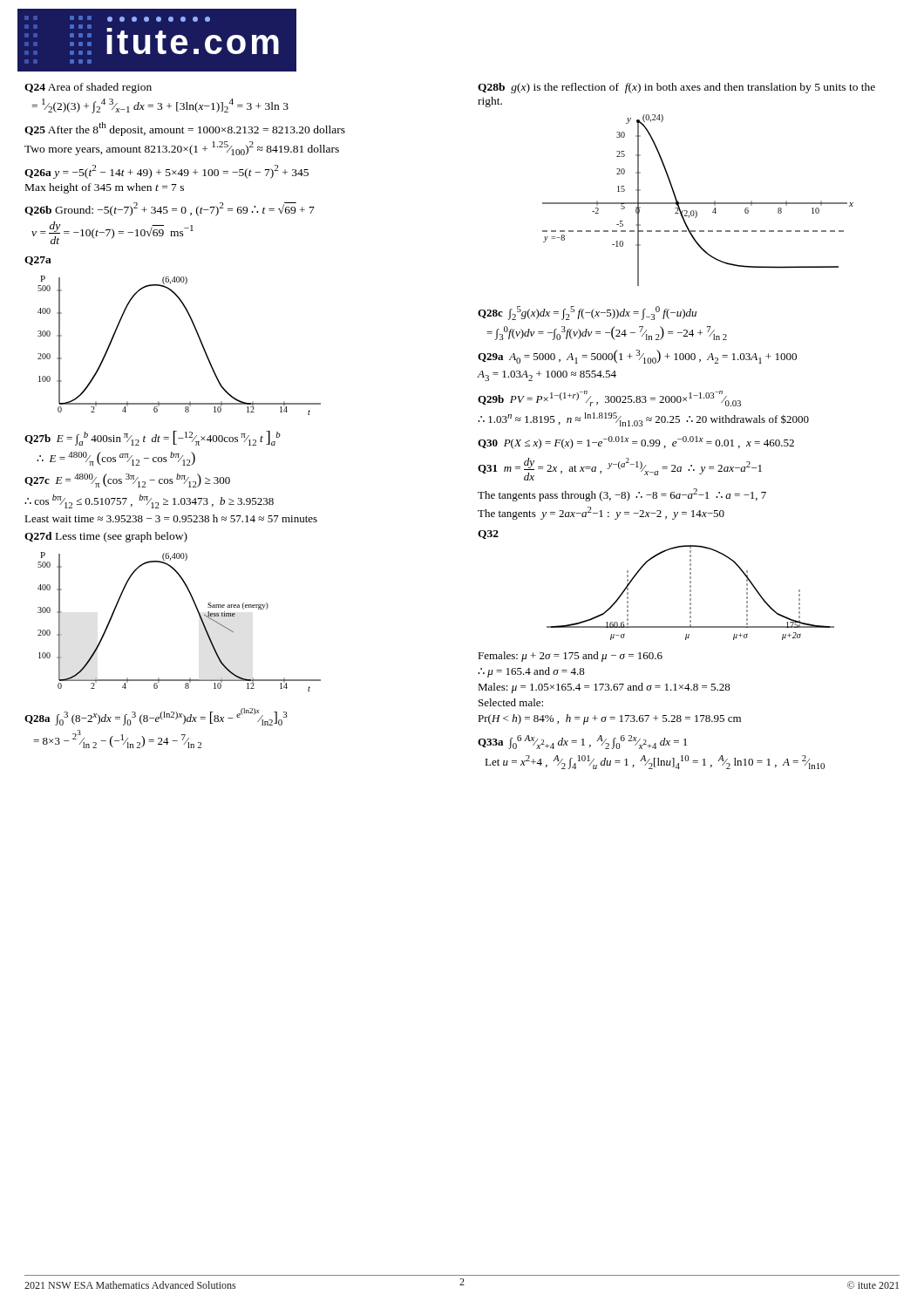This screenshot has width=924, height=1308.
Task: Find the text block containing "∴ 1.03n ≈ 1.8195 ,"
Action: tap(643, 419)
